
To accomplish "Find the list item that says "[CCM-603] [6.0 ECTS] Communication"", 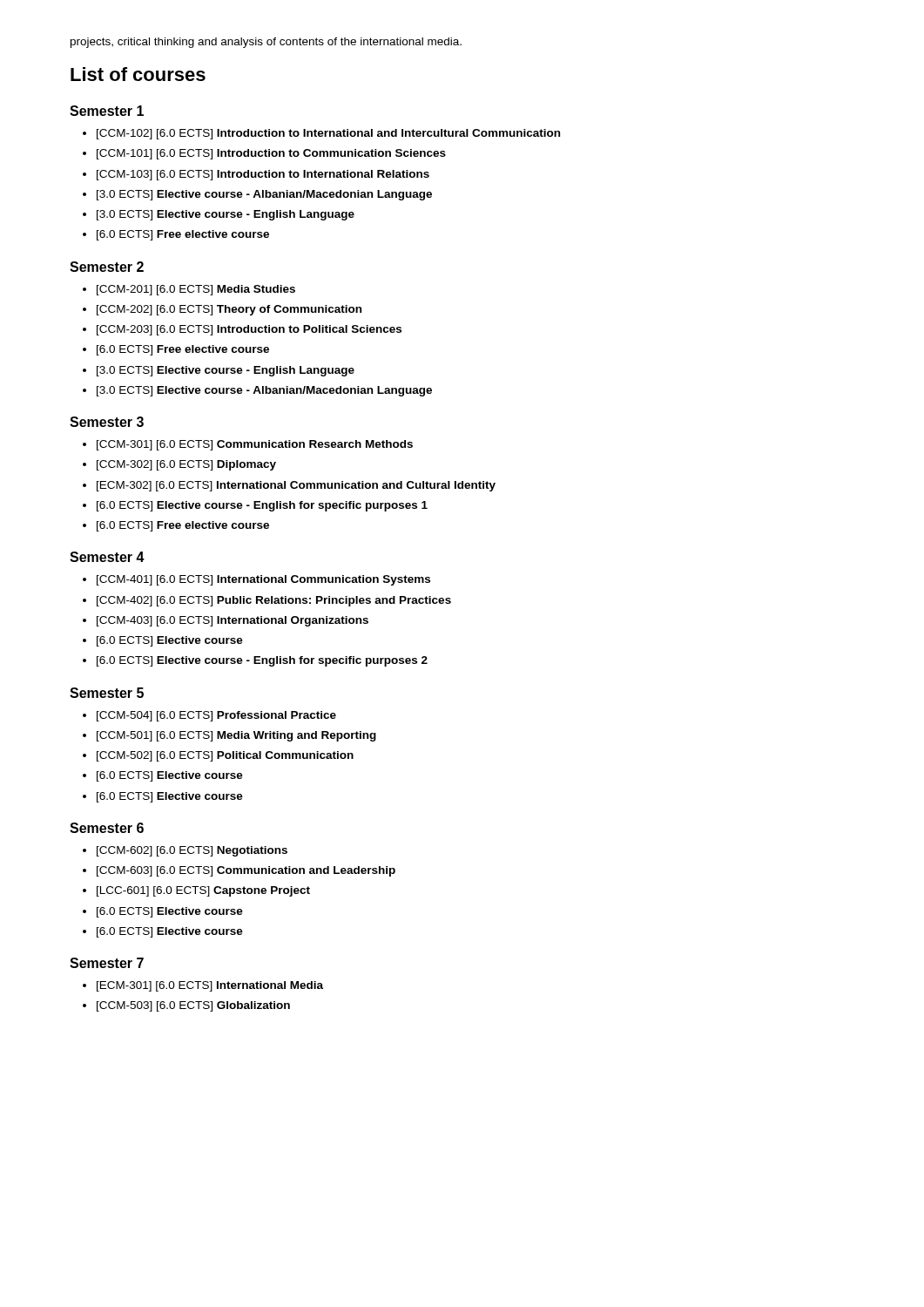I will [246, 870].
